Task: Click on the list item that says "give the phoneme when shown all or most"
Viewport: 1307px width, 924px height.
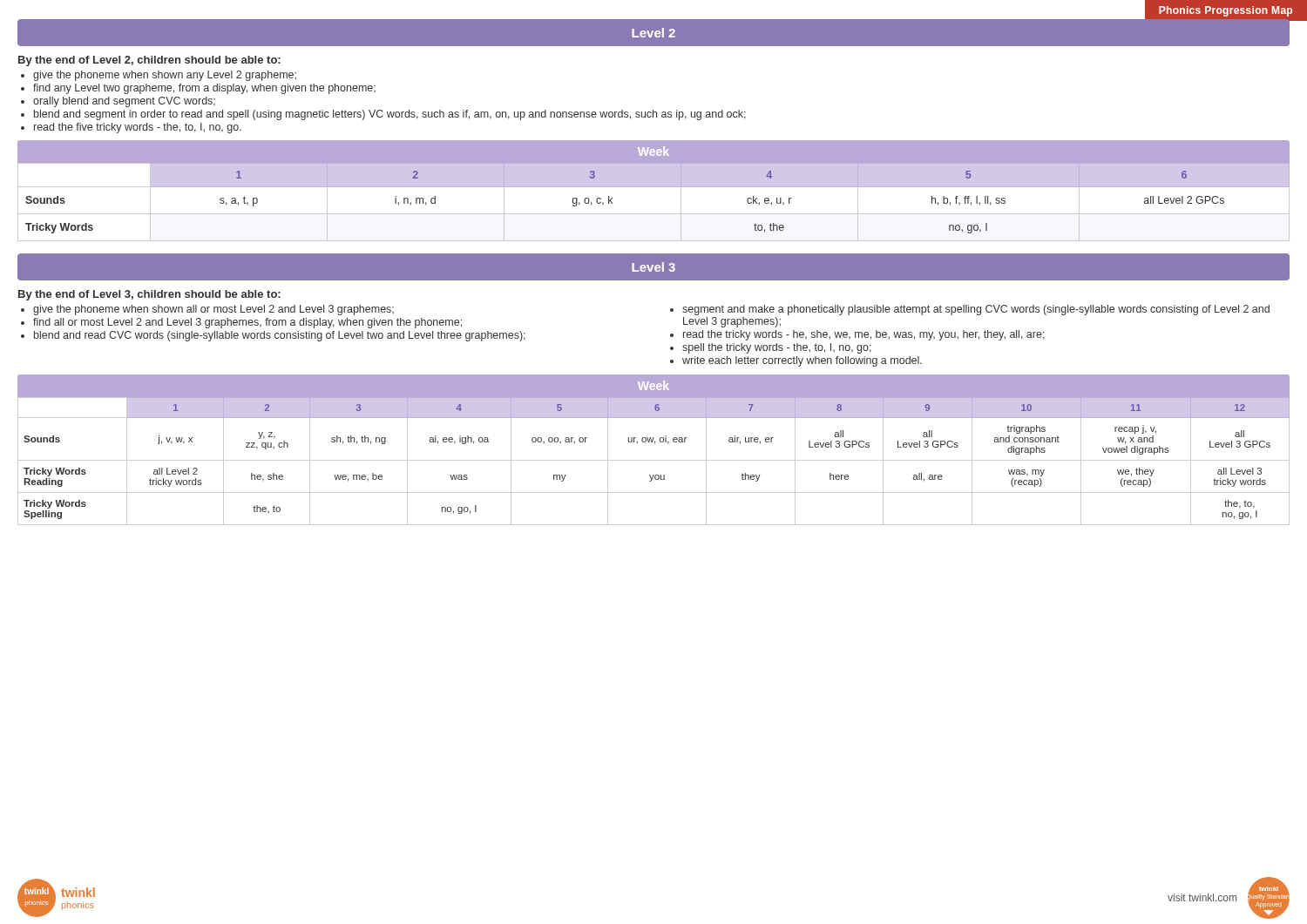Action: click(x=214, y=309)
